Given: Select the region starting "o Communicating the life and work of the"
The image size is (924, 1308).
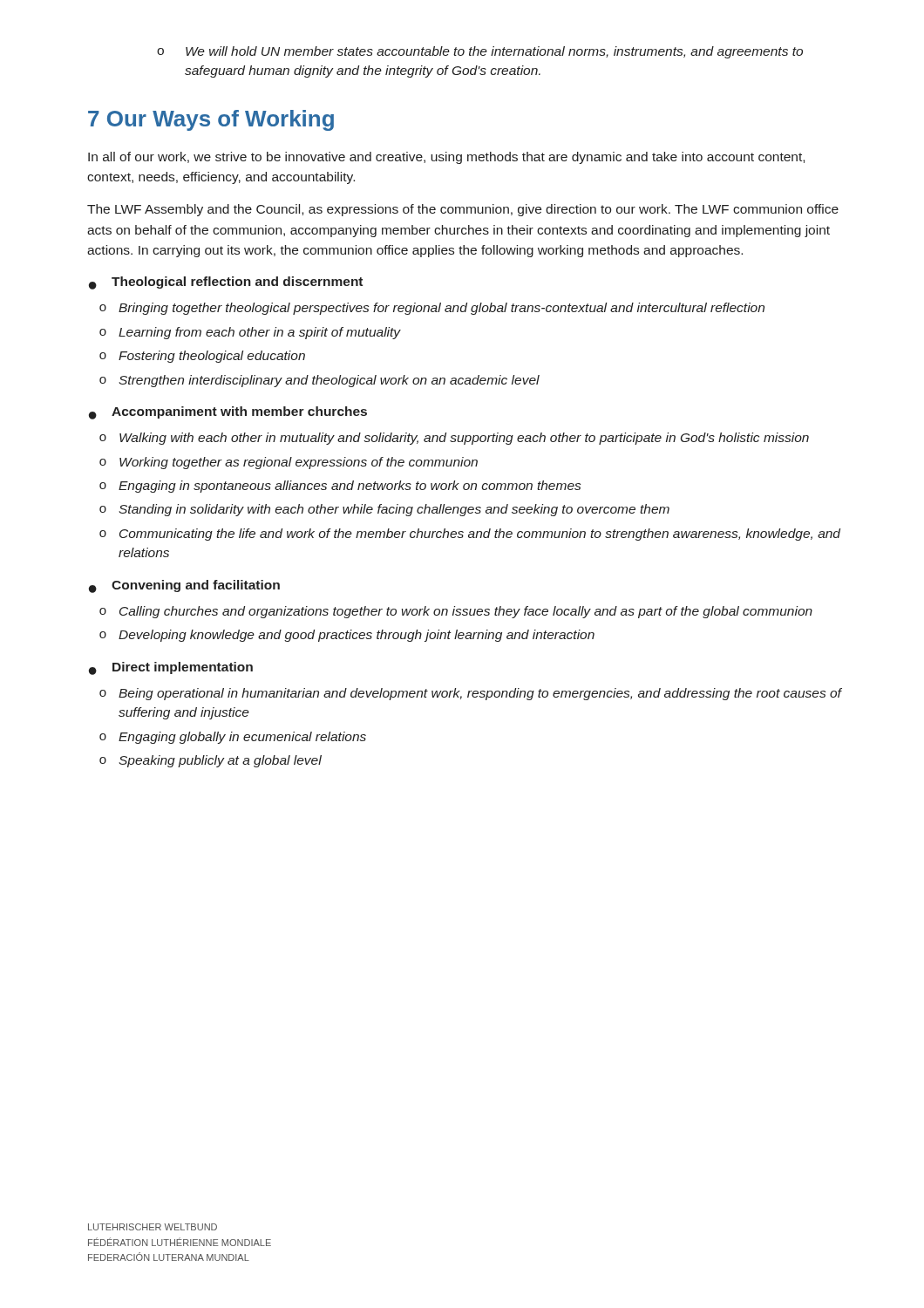Looking at the screenshot, I should (x=466, y=544).
